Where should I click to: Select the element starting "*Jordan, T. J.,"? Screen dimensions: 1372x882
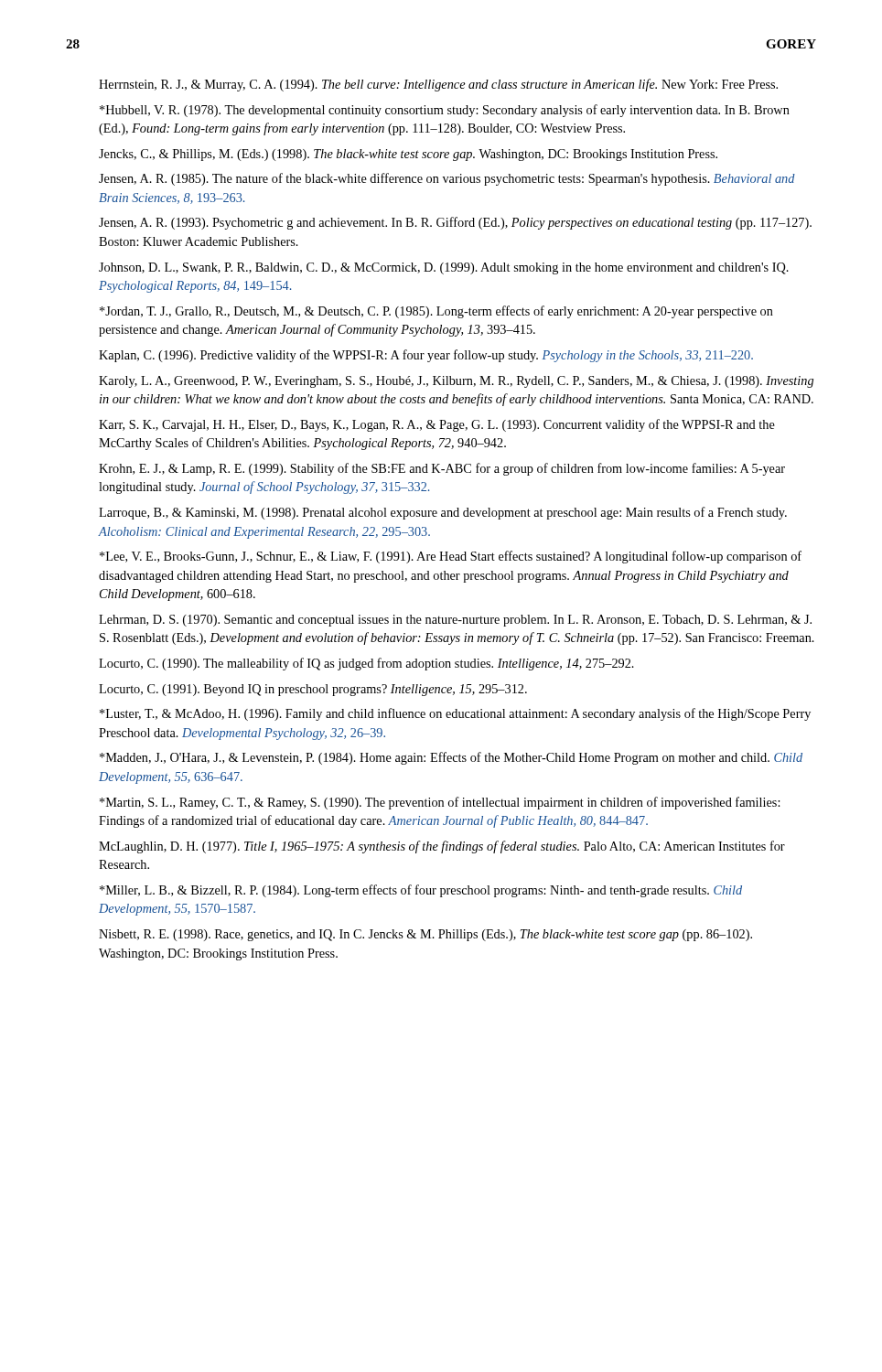point(441,320)
